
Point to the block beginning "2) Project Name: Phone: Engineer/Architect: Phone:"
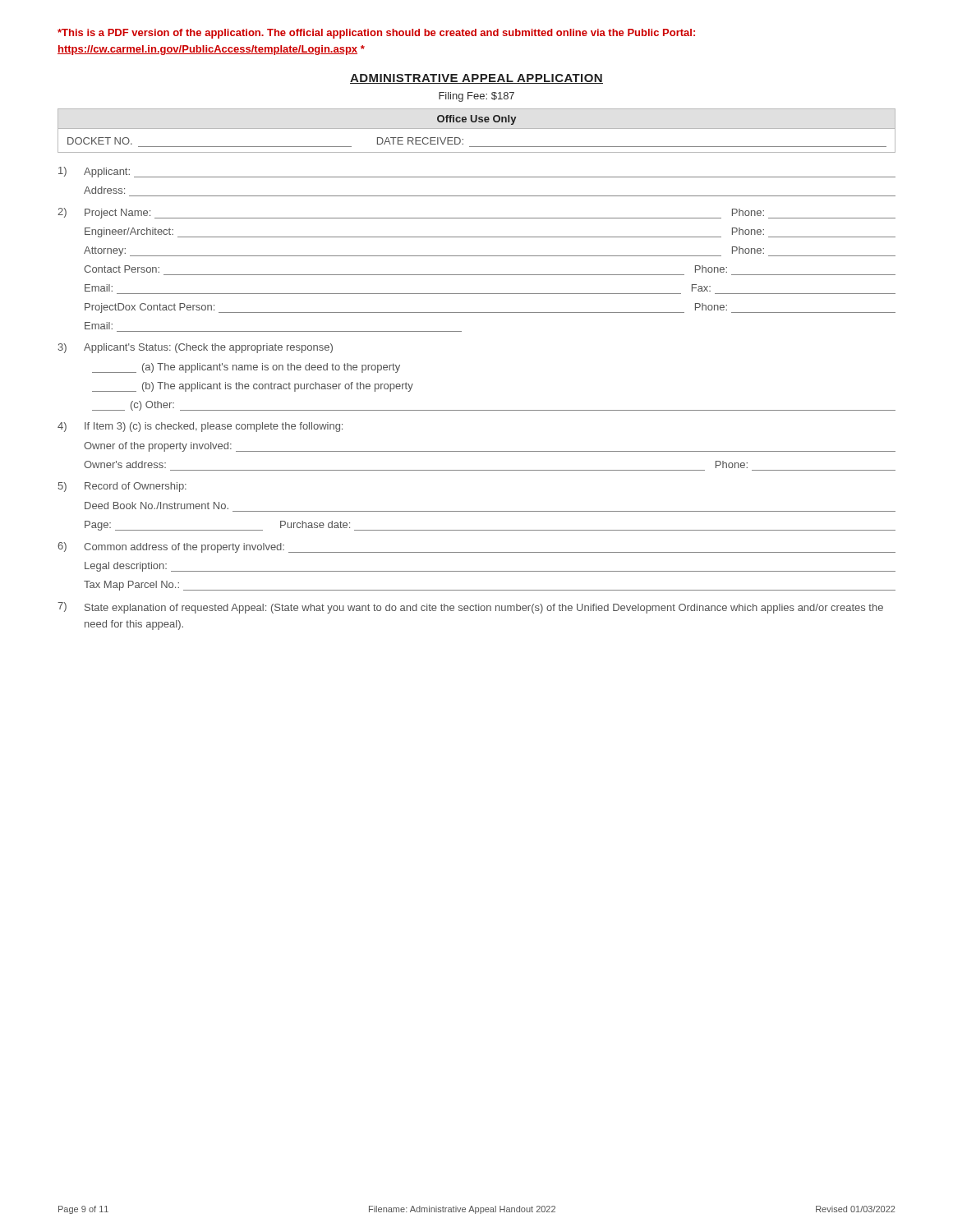pos(476,272)
